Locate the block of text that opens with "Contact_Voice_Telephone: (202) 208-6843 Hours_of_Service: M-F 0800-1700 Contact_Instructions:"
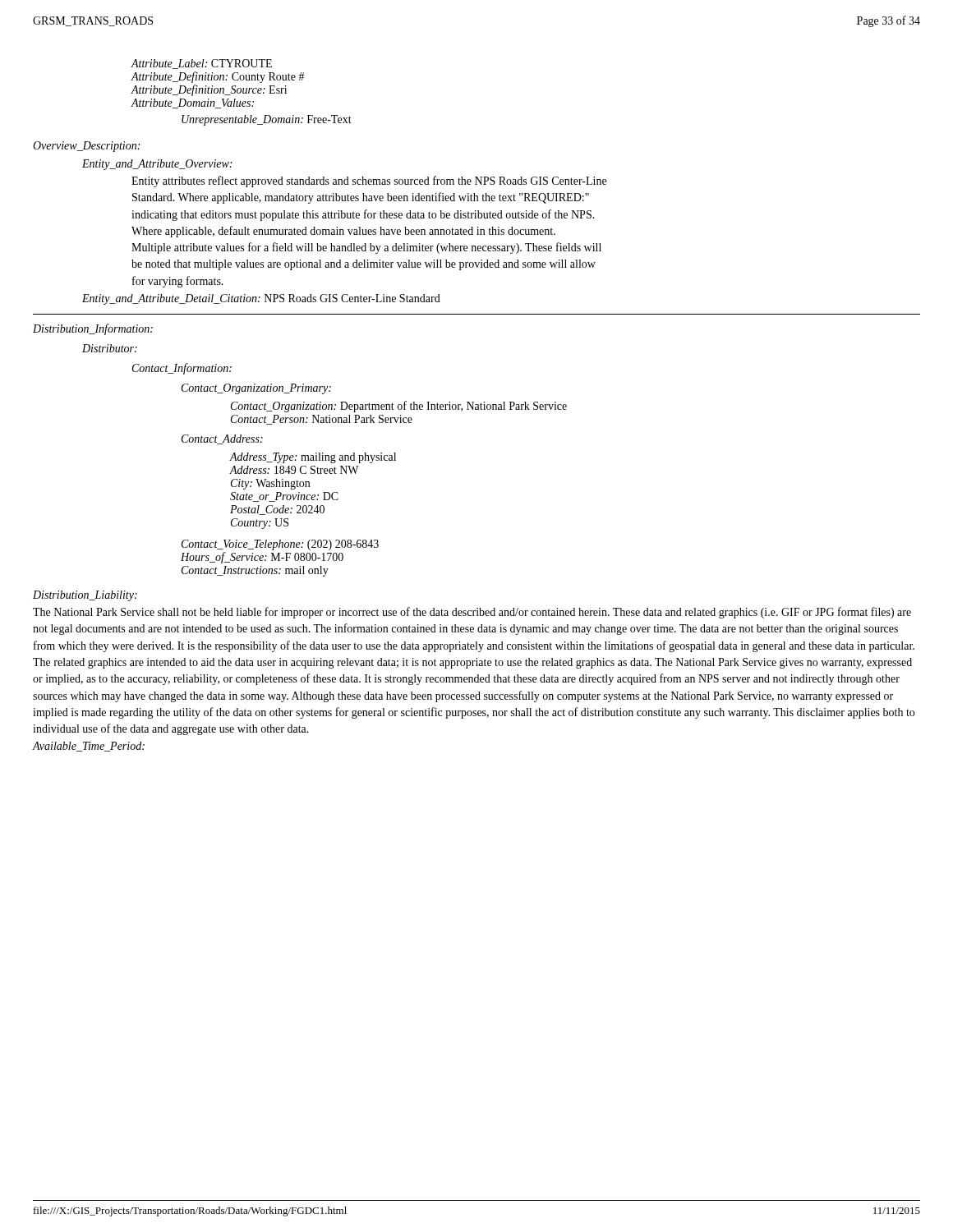The image size is (953, 1232). click(280, 545)
